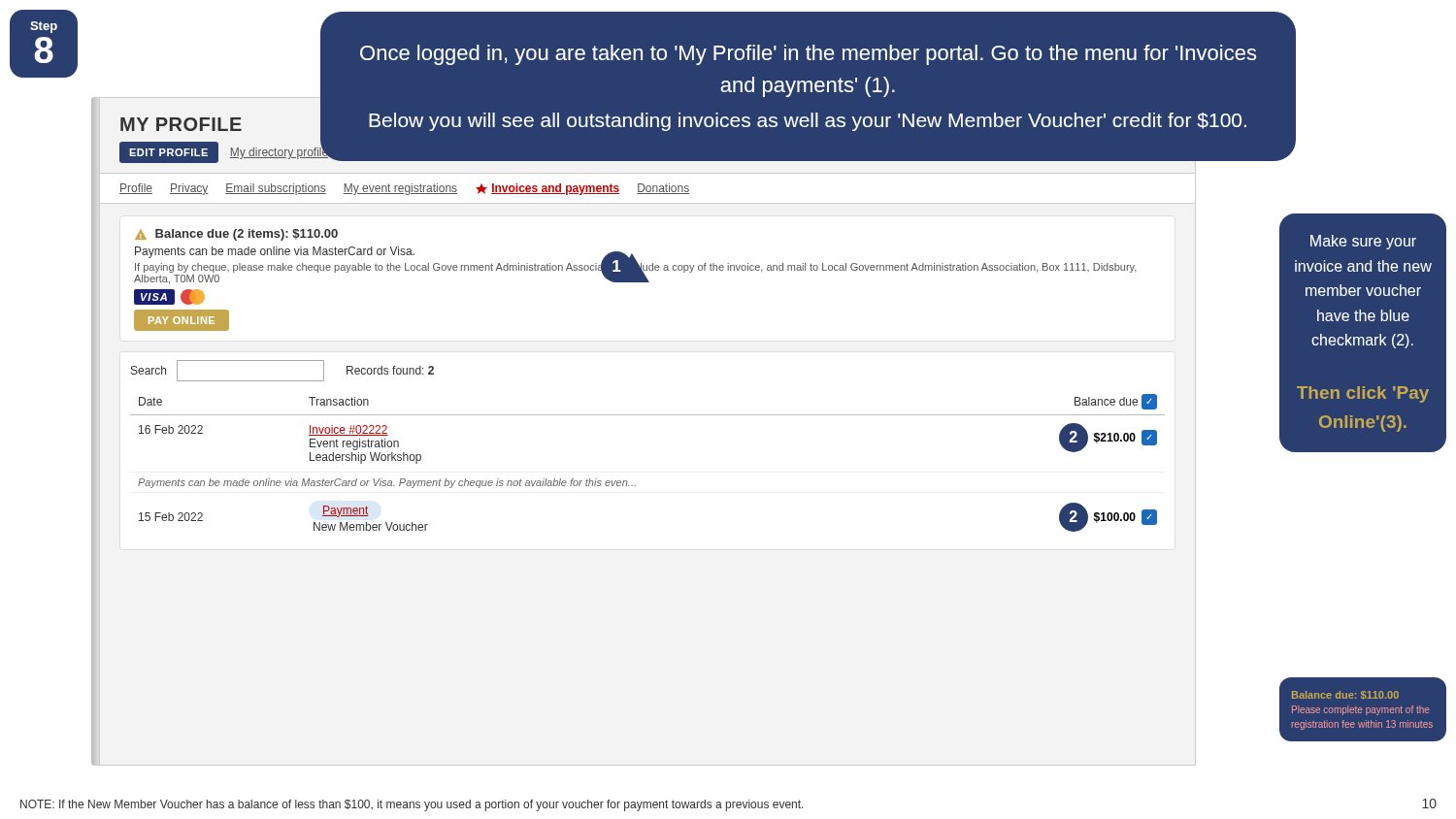This screenshot has width=1456, height=819.
Task: Locate the text block that reads "Once logged in, you are taken"
Action: click(x=808, y=86)
